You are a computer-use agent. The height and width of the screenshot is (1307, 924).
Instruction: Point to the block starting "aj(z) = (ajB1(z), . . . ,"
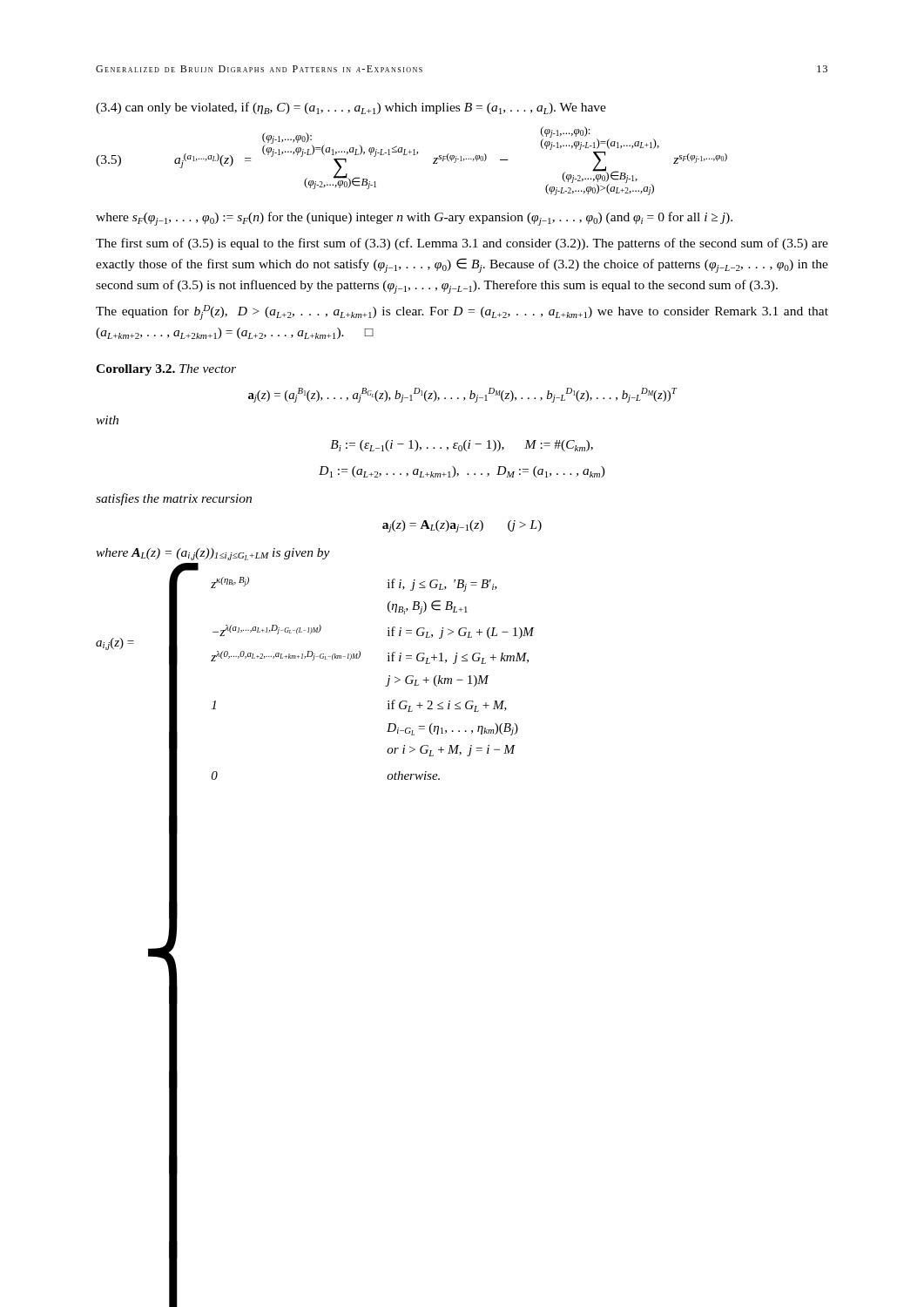(x=462, y=395)
